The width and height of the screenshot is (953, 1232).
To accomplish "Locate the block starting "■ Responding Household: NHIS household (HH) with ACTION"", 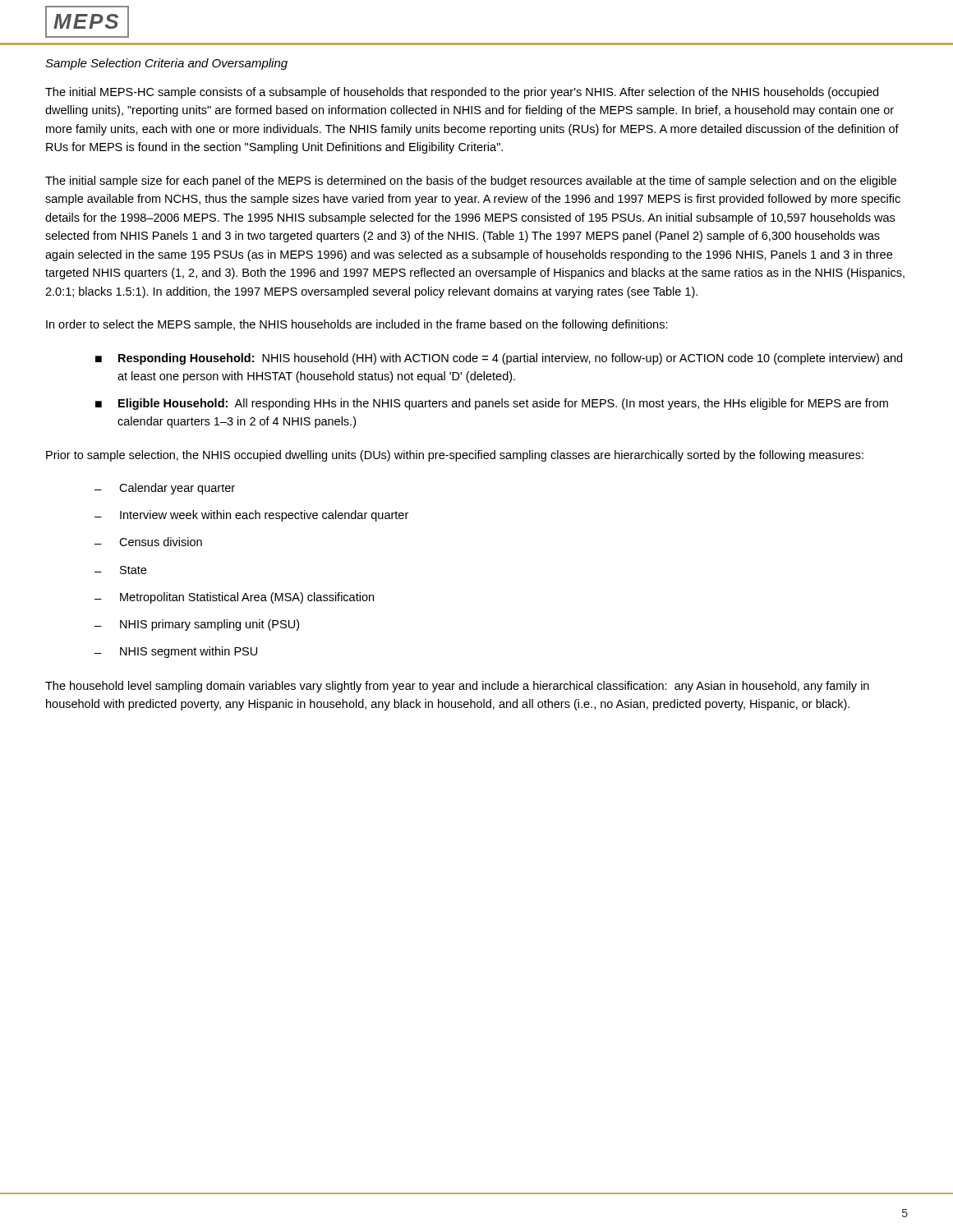I will pyautogui.click(x=501, y=367).
